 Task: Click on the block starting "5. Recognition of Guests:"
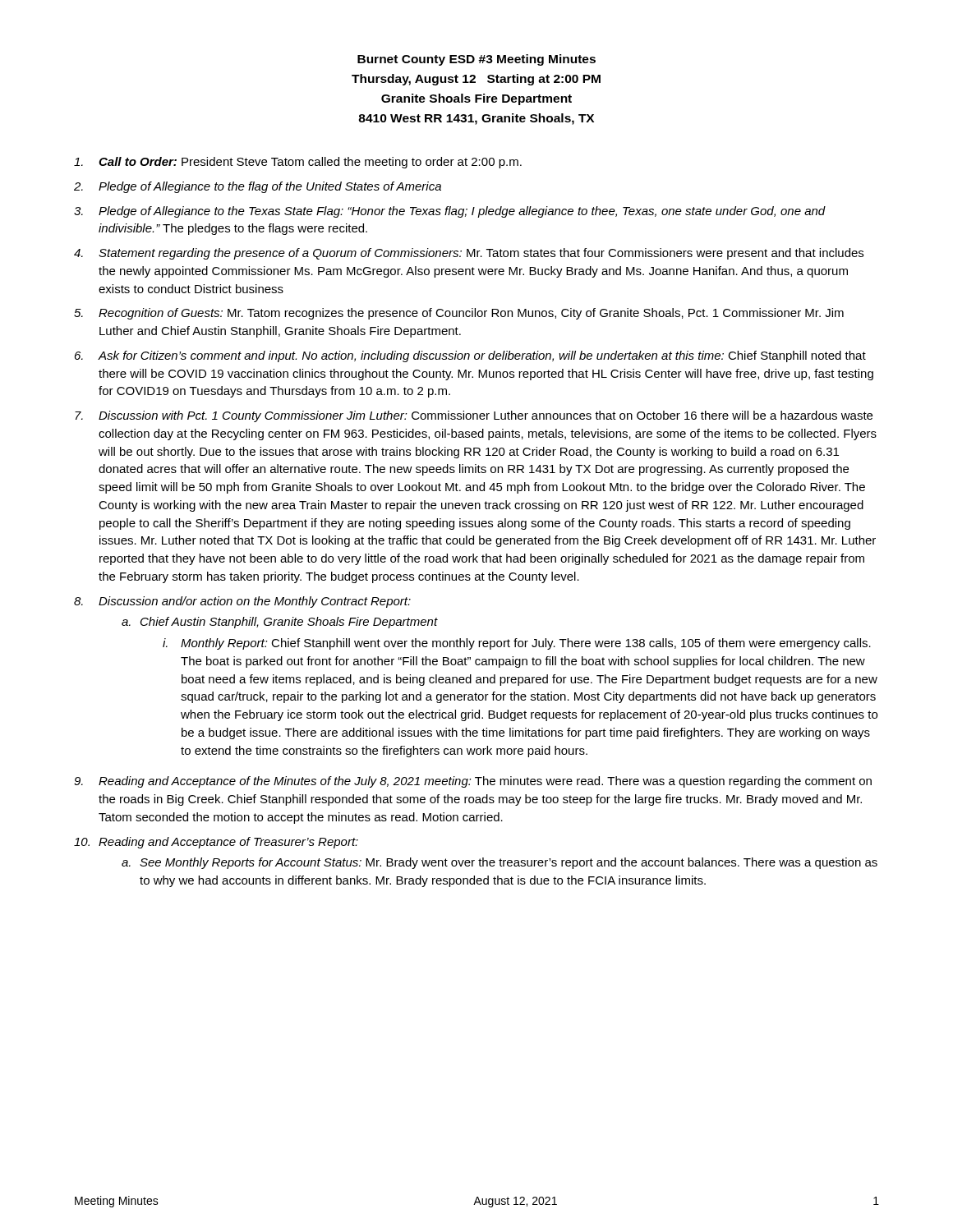click(476, 322)
